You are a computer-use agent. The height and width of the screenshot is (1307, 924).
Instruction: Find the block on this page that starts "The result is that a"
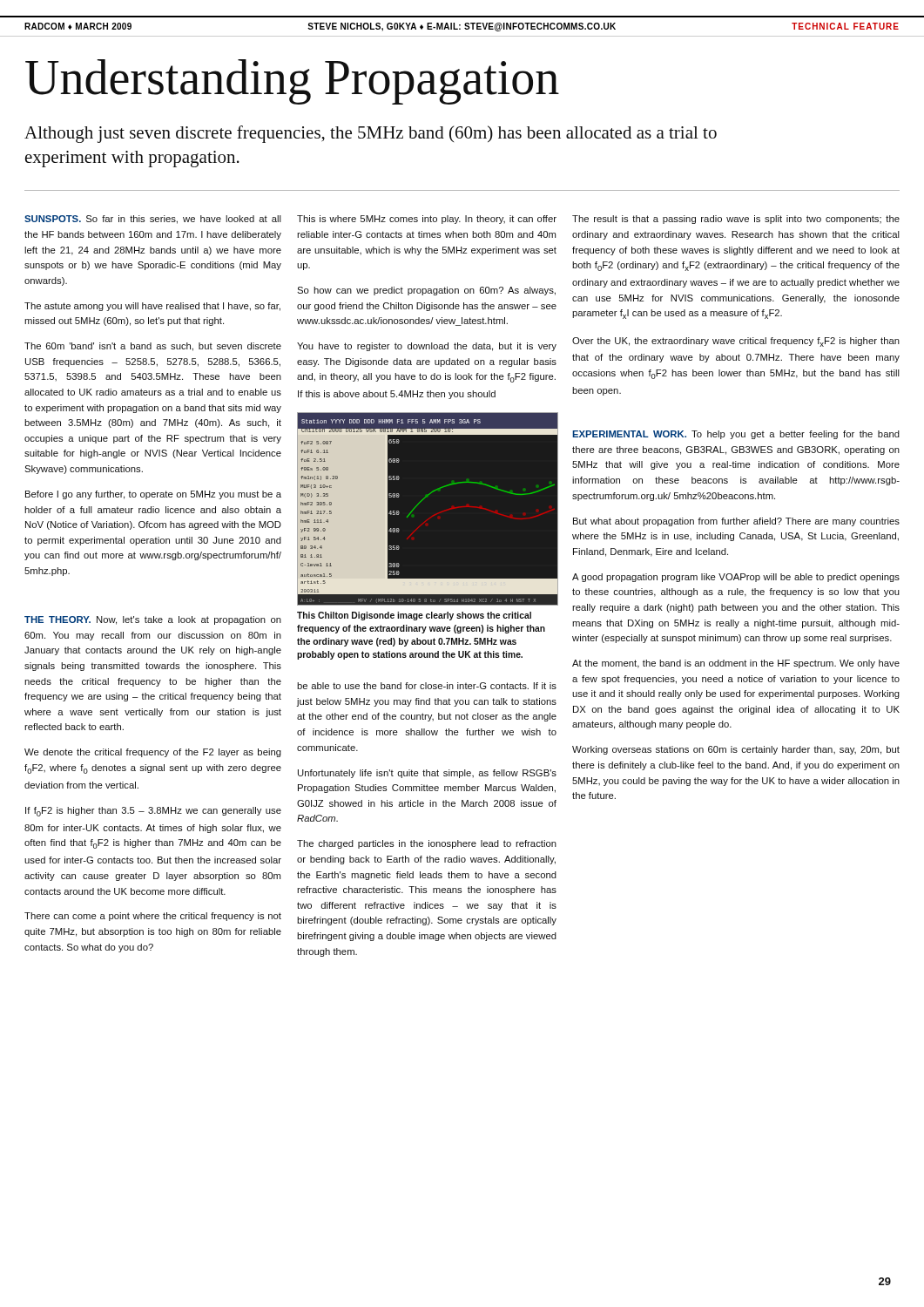pos(736,305)
